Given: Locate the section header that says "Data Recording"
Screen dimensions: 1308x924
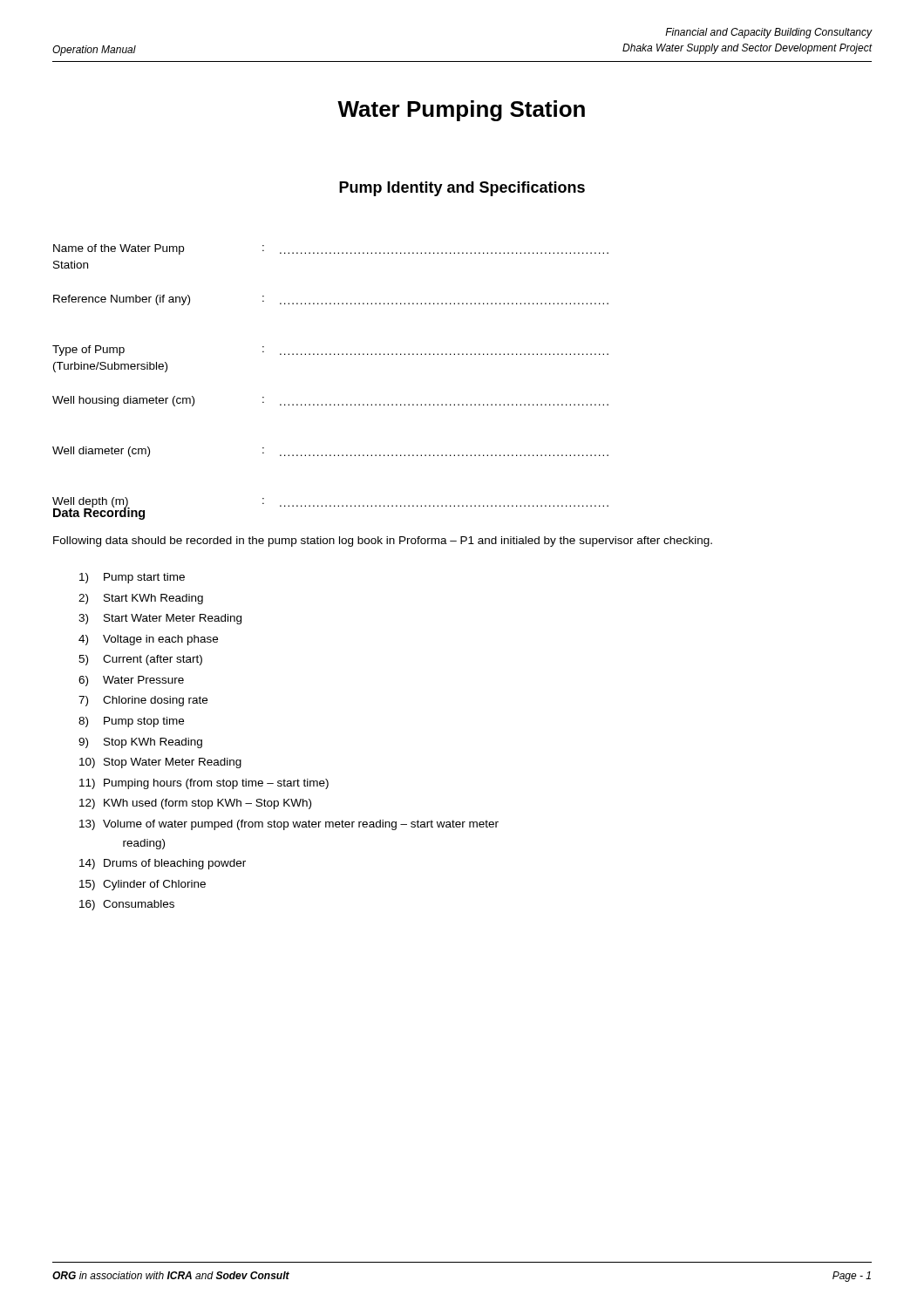Looking at the screenshot, I should click(x=99, y=513).
